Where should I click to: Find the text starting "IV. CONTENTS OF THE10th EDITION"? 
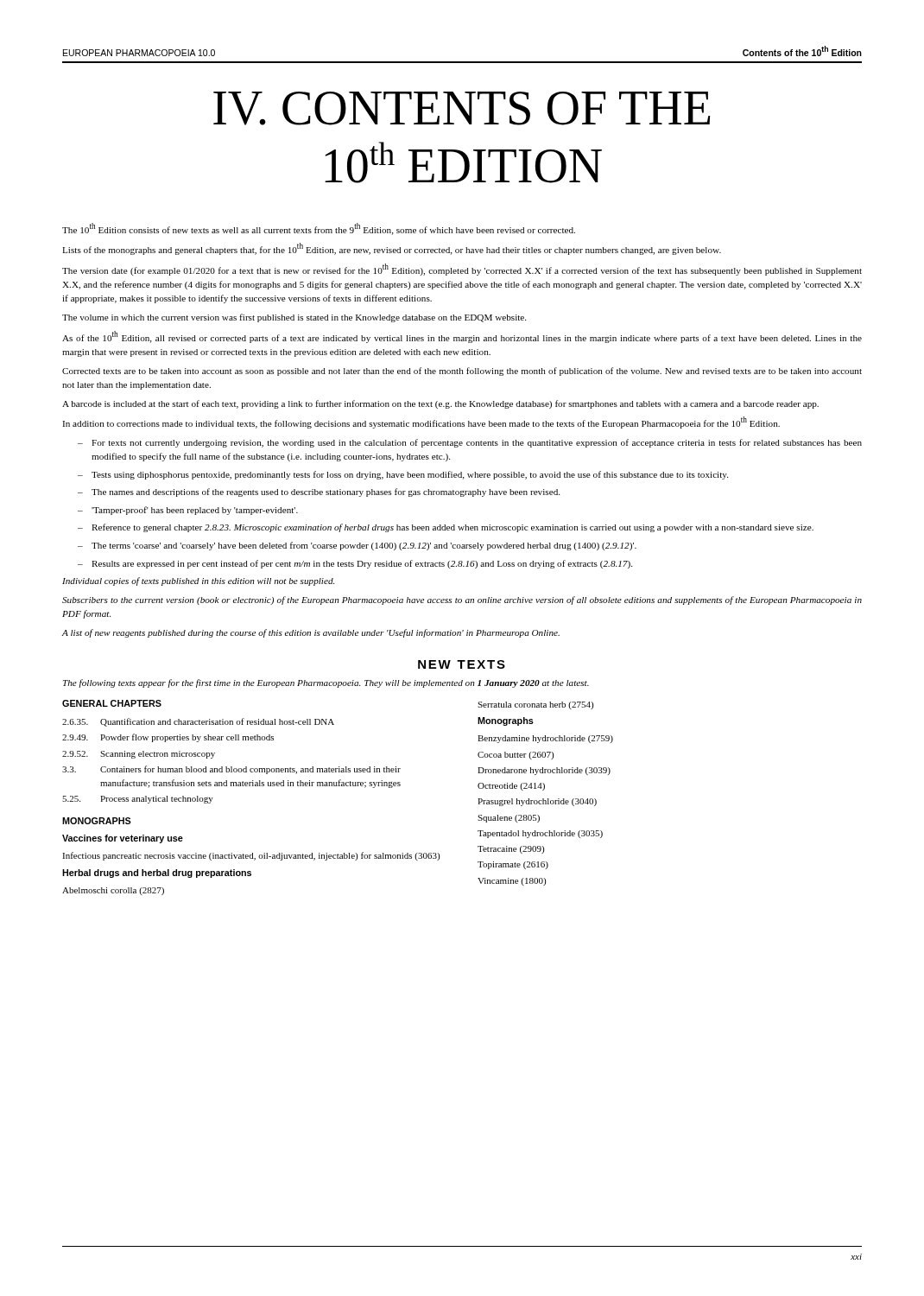coord(462,137)
